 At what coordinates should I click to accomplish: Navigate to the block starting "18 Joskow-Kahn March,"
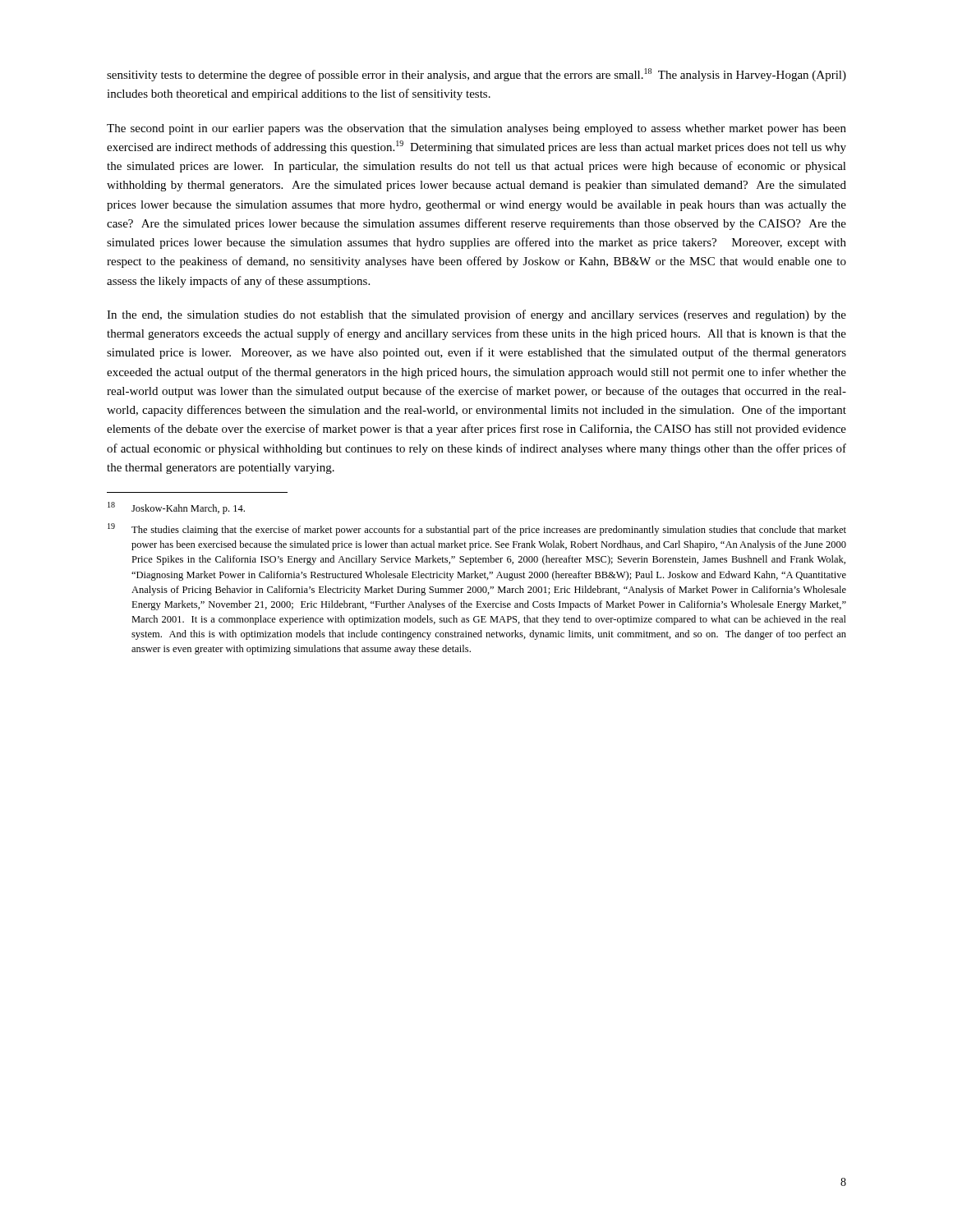(x=176, y=508)
